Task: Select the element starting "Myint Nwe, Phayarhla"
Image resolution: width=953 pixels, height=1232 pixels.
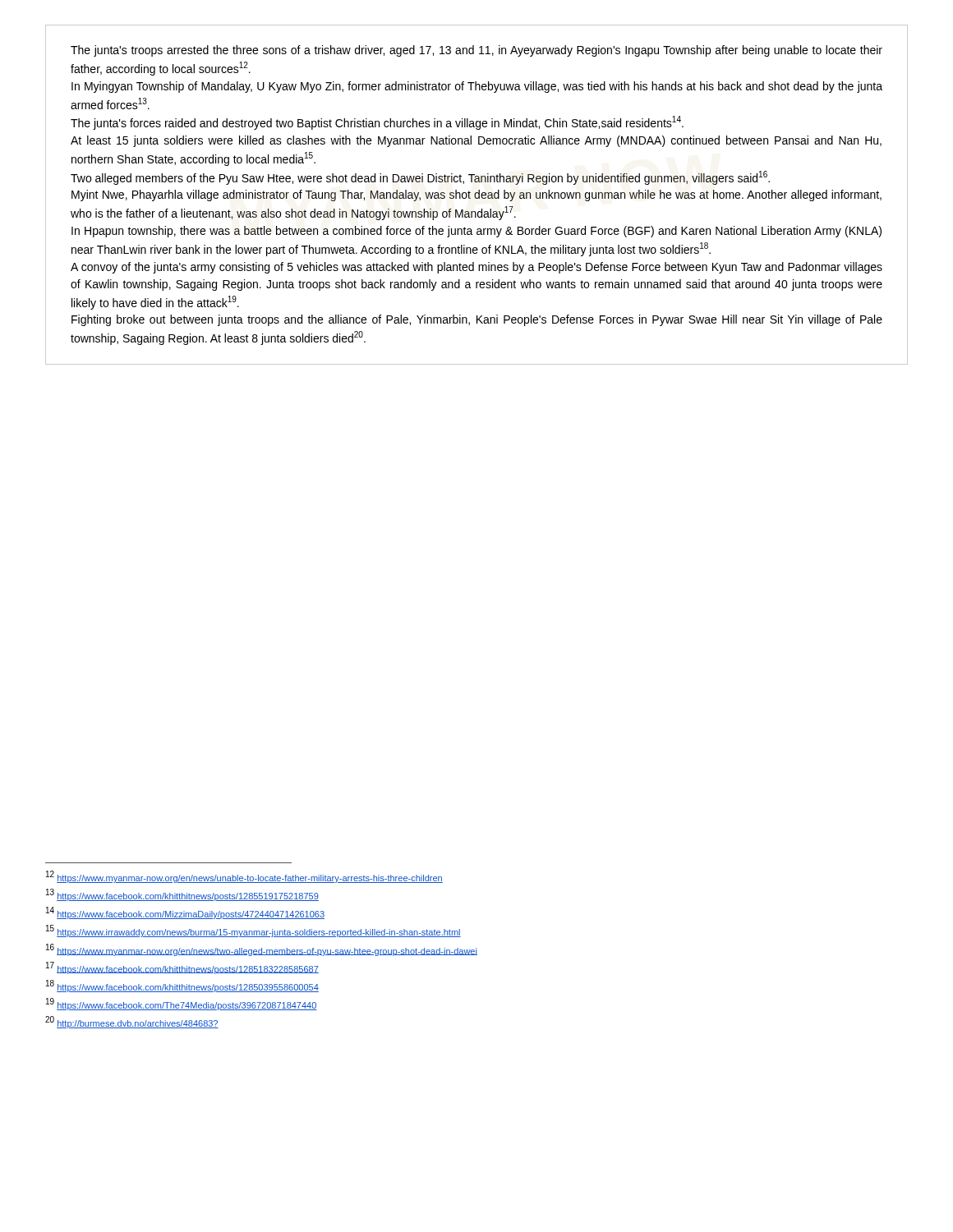Action: (476, 205)
